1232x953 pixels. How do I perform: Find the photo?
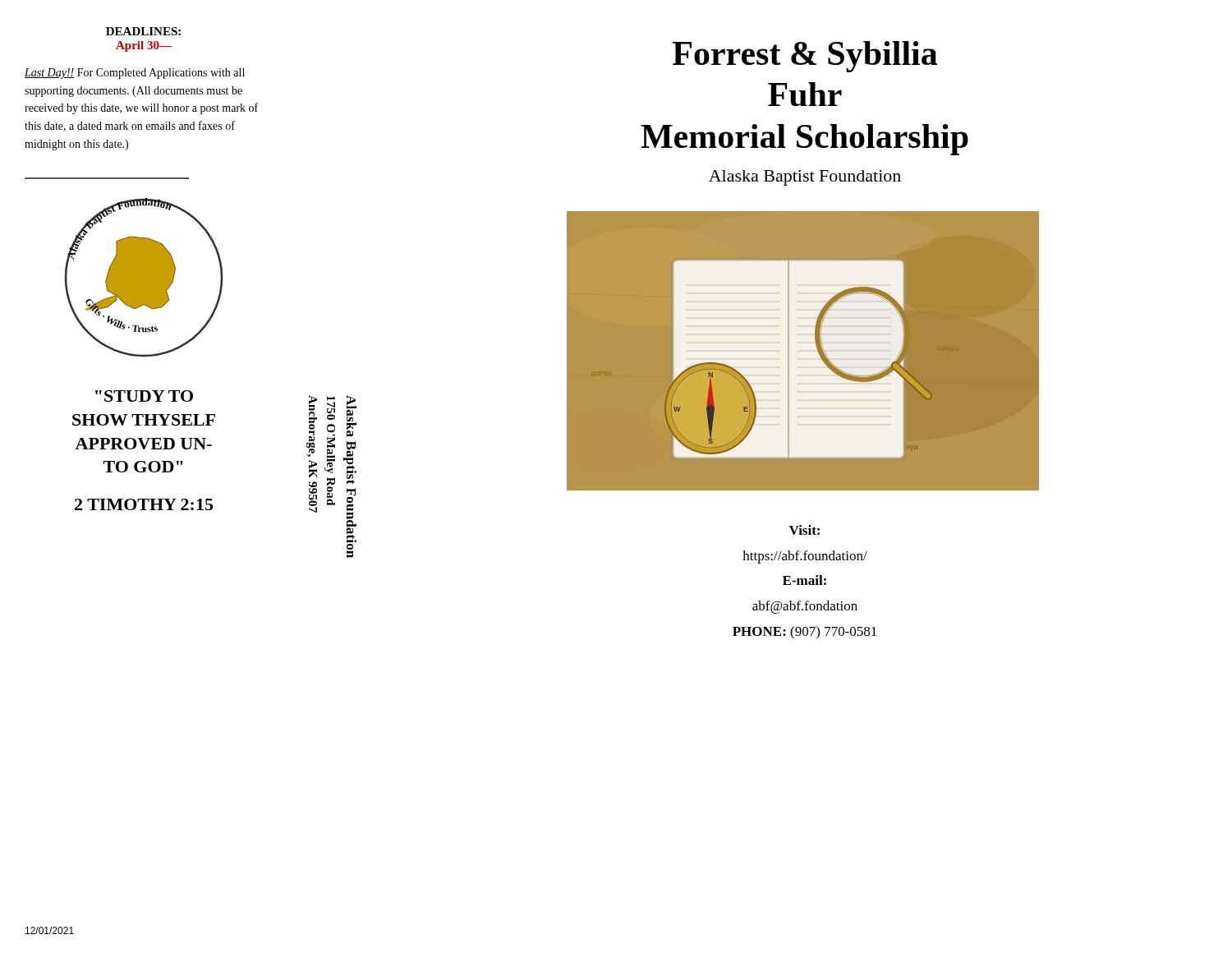coord(805,353)
